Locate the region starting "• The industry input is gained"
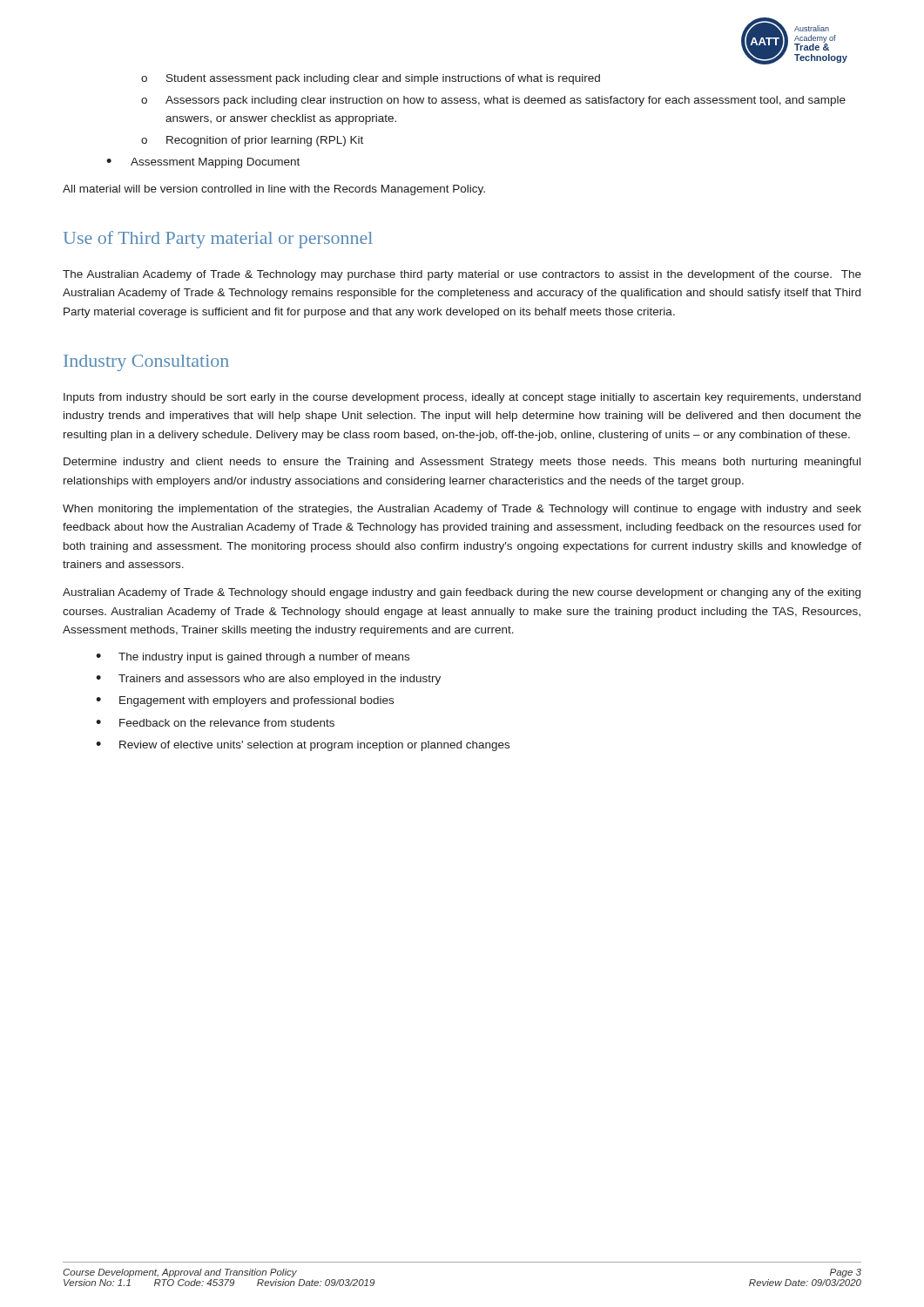The height and width of the screenshot is (1307, 924). (x=253, y=657)
